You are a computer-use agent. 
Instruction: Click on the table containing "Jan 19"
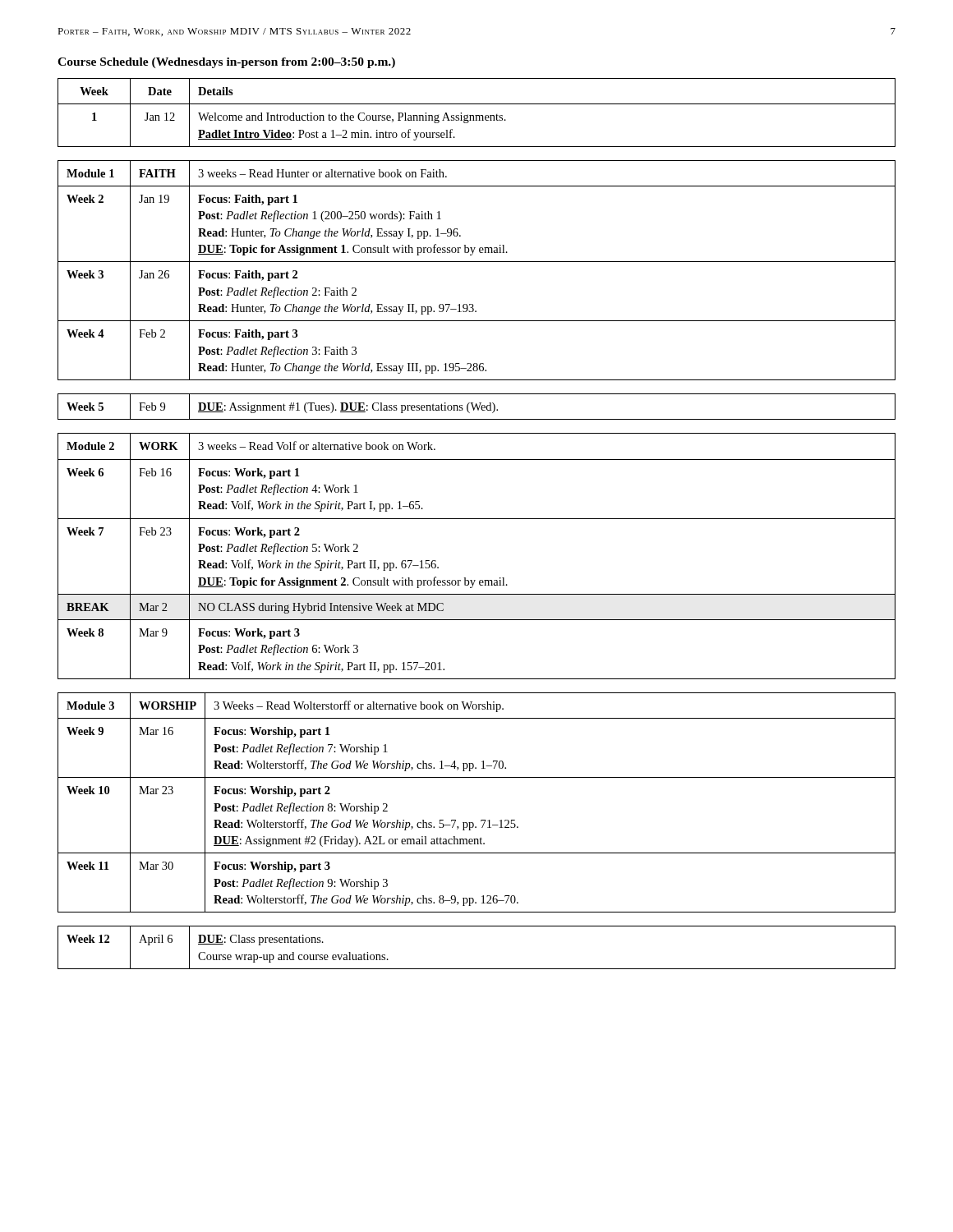tap(476, 270)
